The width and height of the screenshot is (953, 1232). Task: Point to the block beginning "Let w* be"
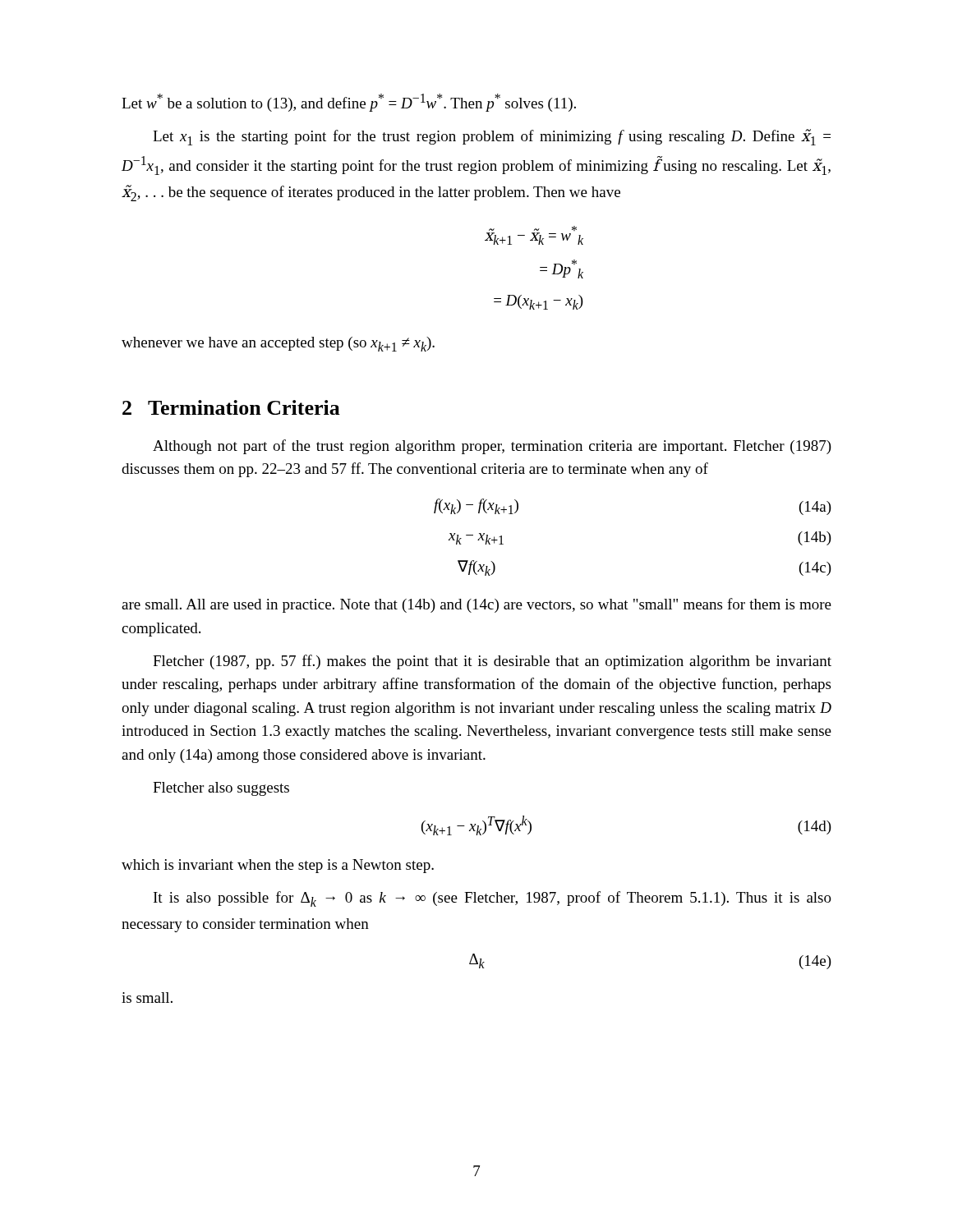pyautogui.click(x=476, y=147)
